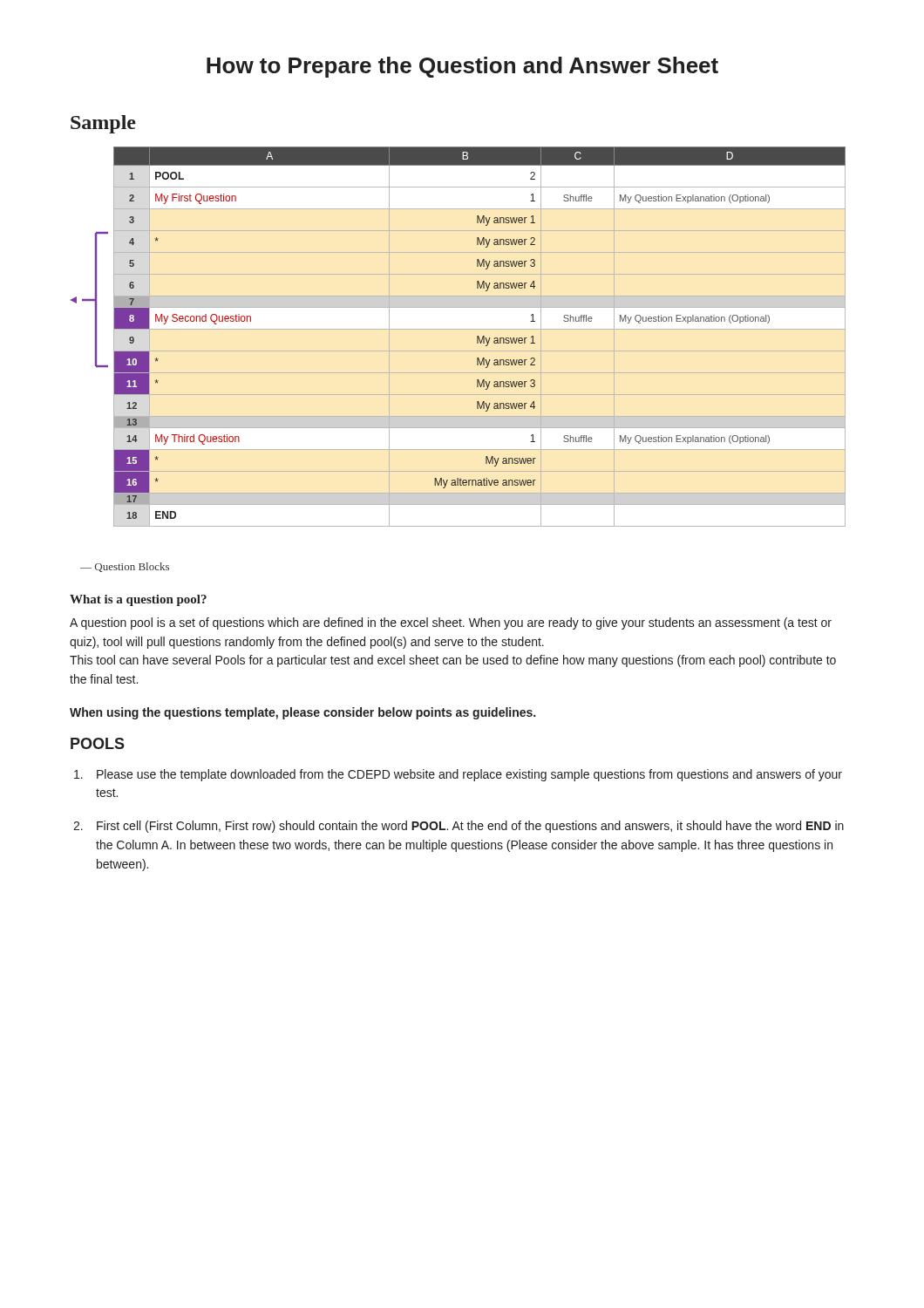
Task: Select the text block starting "What is a question"
Action: (x=138, y=600)
